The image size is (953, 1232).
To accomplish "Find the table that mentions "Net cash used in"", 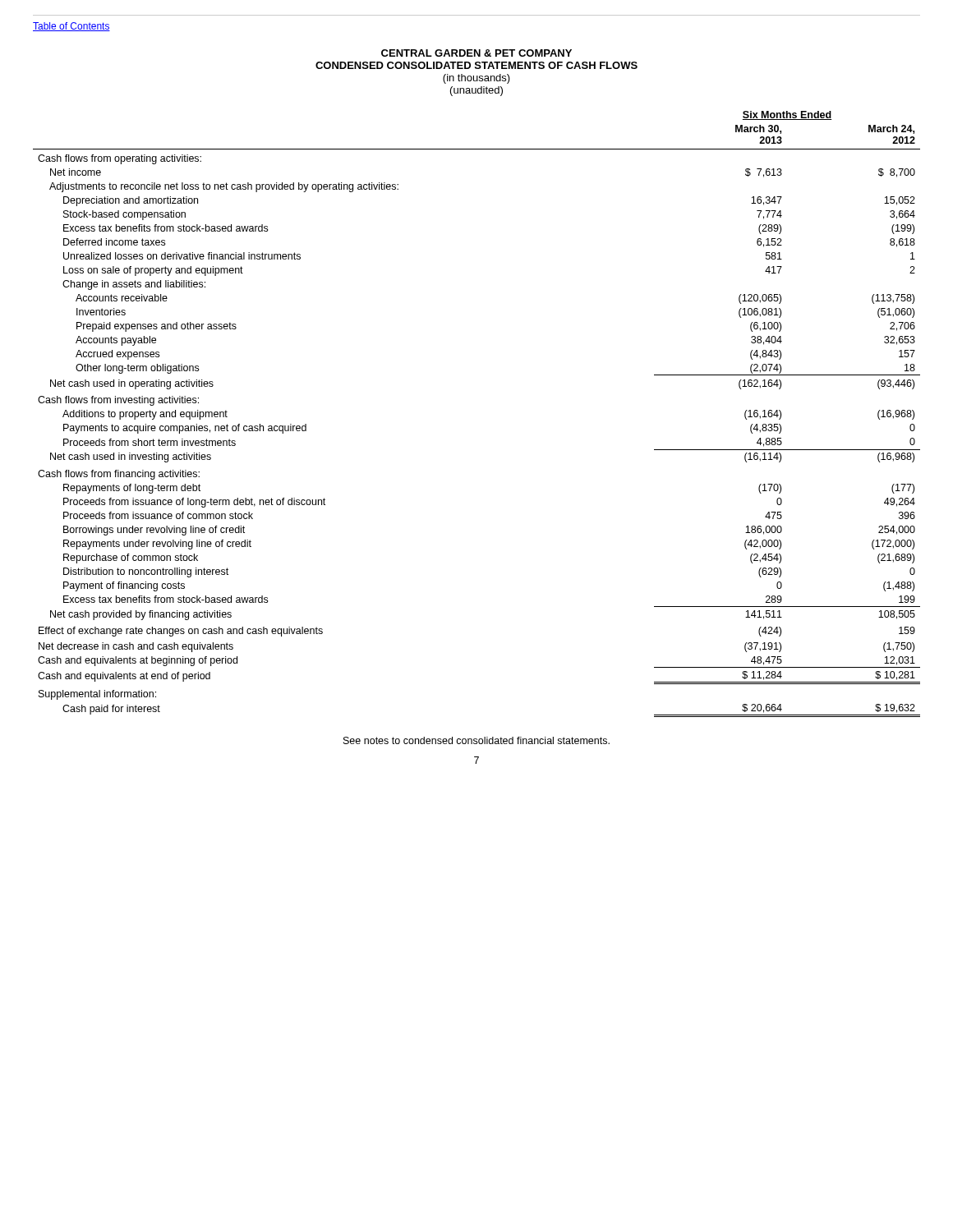I will [476, 412].
